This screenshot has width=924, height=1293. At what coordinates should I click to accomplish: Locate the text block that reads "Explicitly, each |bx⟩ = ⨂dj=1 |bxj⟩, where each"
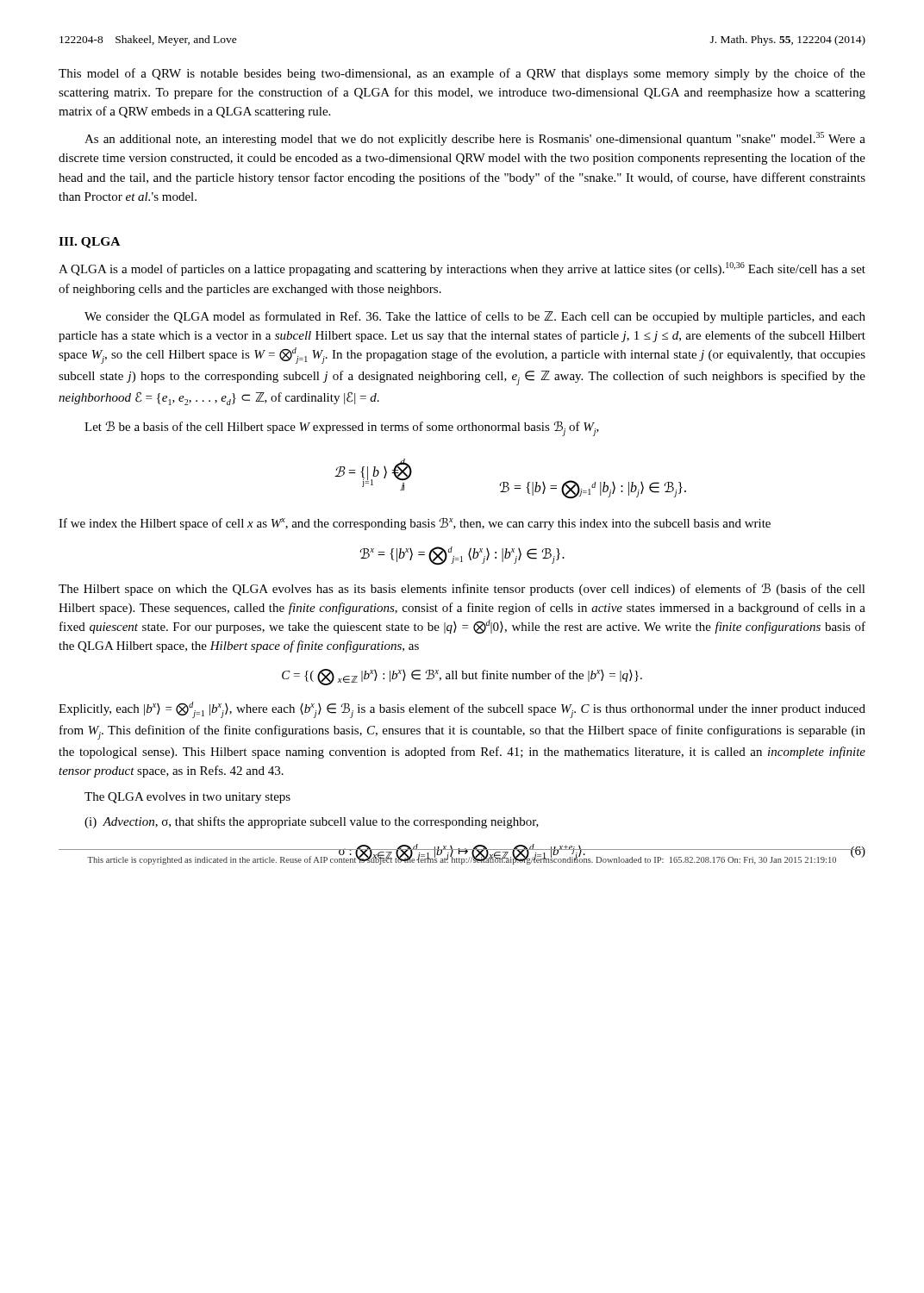(x=462, y=739)
